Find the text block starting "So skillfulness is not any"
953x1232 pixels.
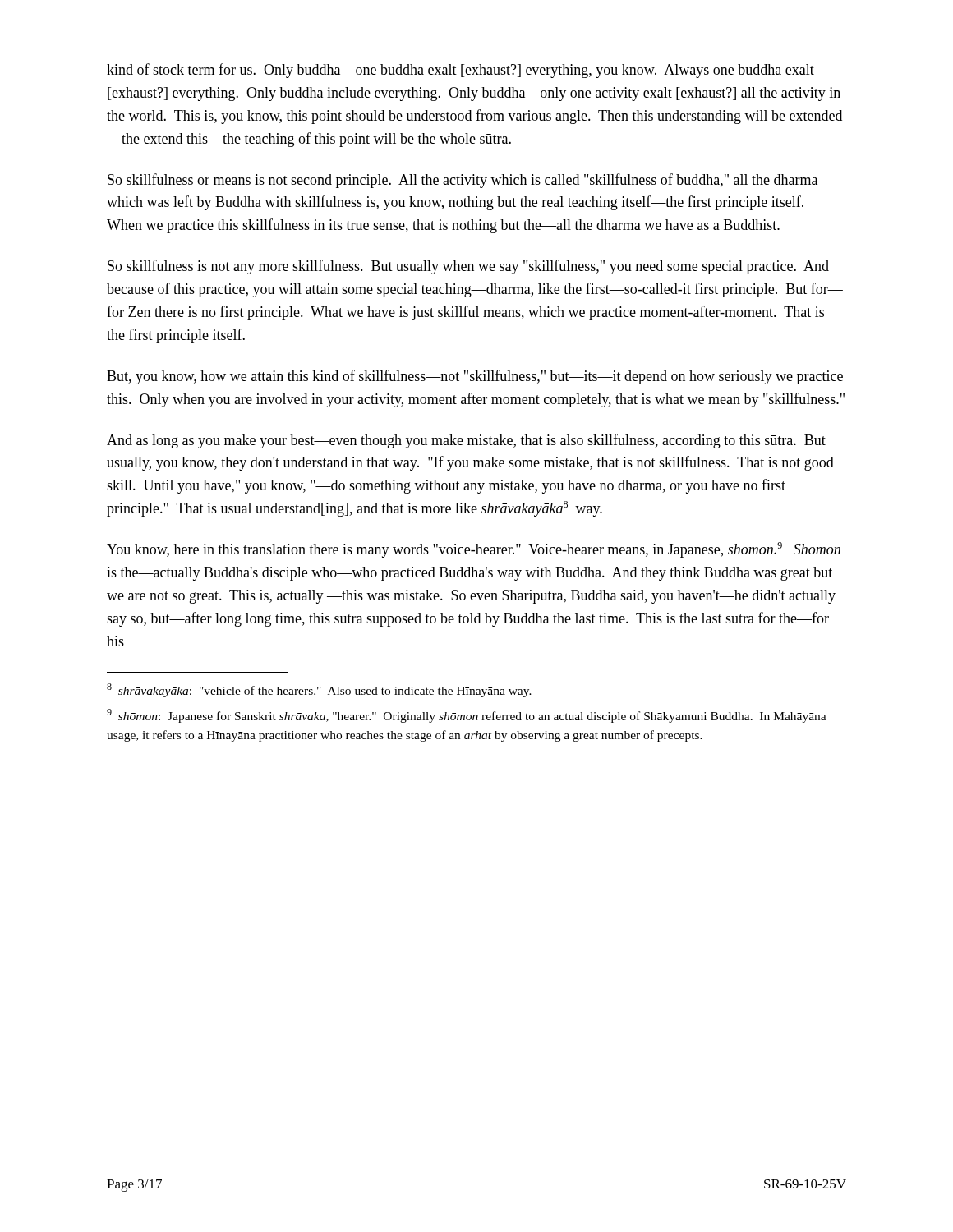point(475,301)
